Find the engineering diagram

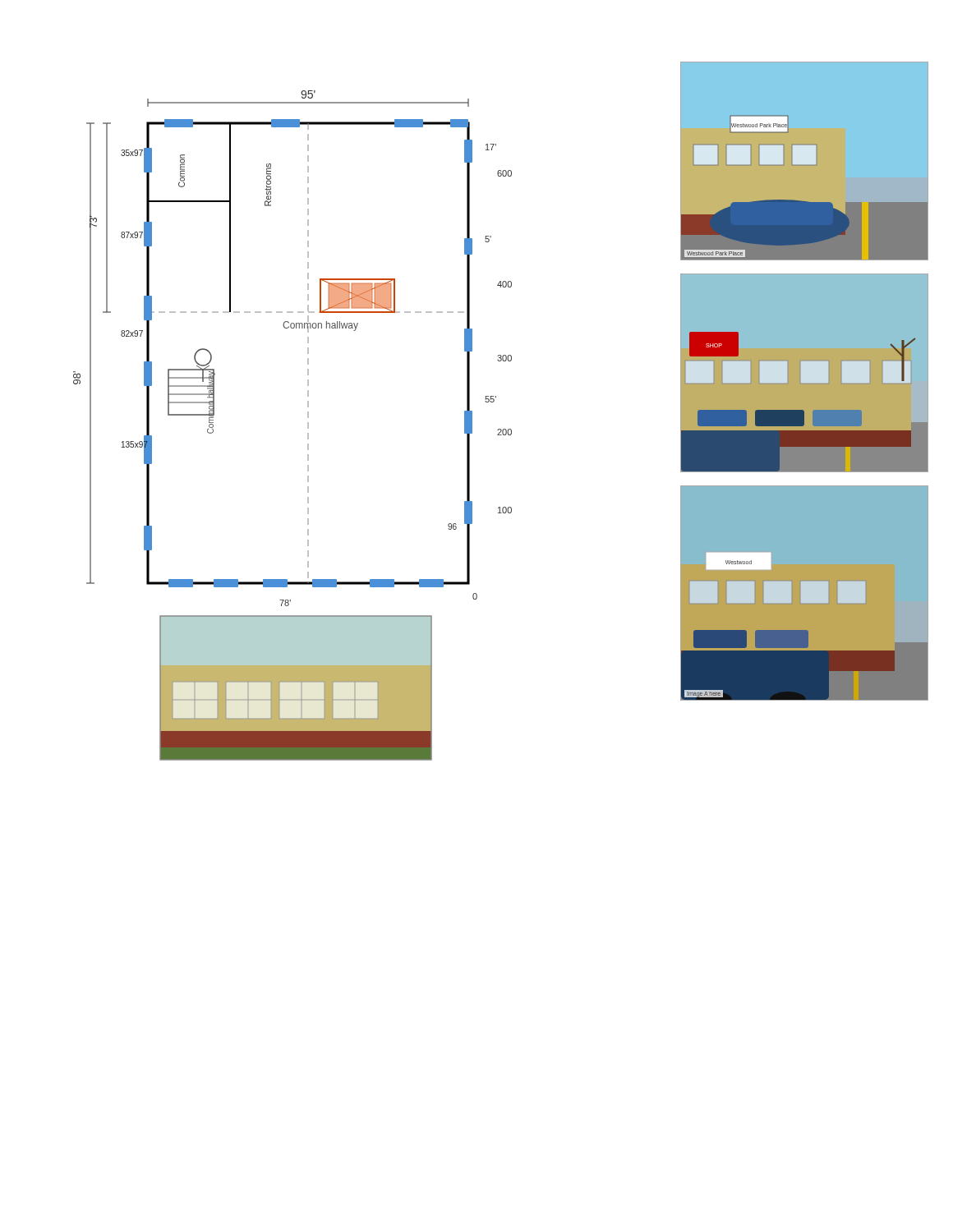[288, 415]
